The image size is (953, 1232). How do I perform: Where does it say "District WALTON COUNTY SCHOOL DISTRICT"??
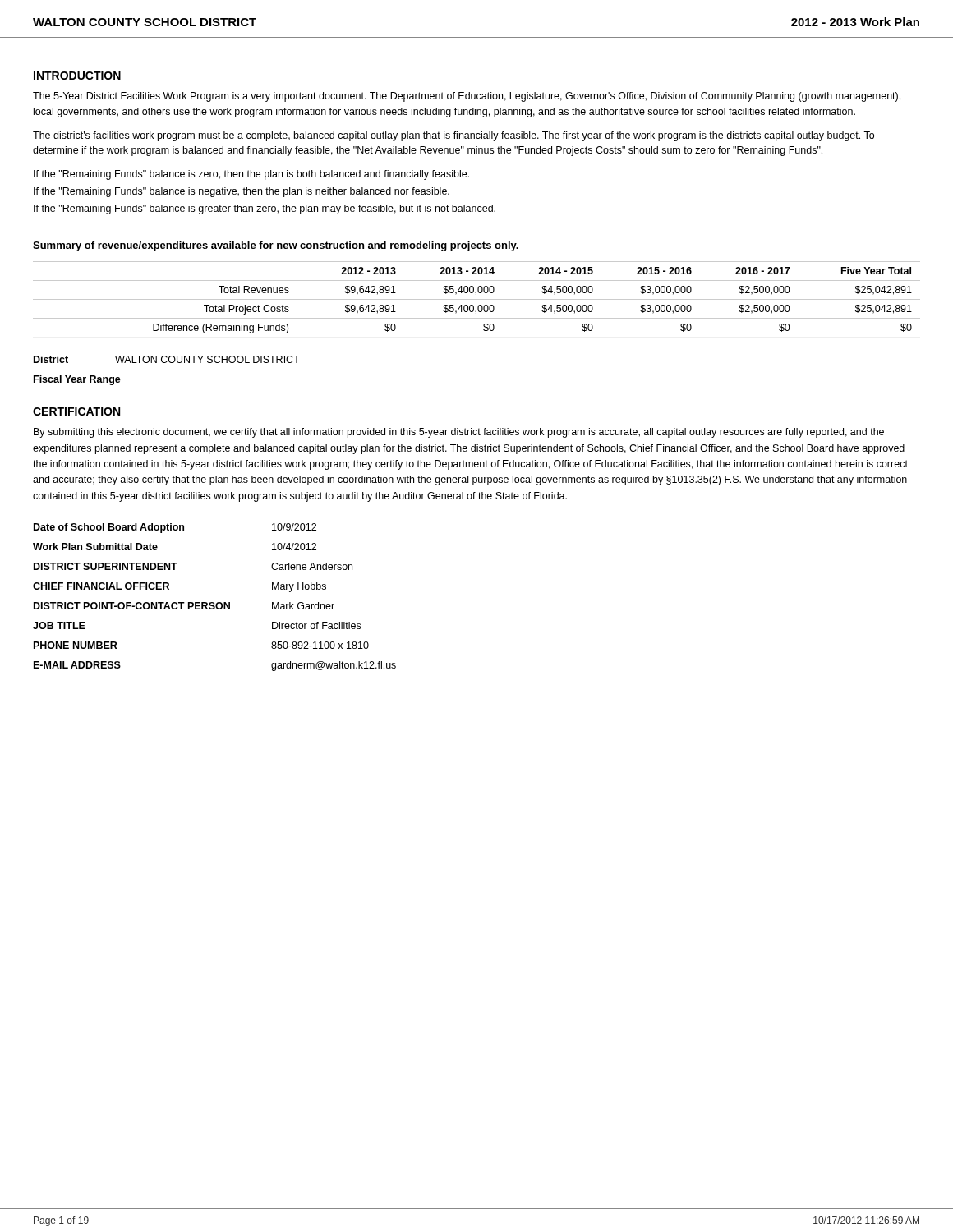click(166, 360)
